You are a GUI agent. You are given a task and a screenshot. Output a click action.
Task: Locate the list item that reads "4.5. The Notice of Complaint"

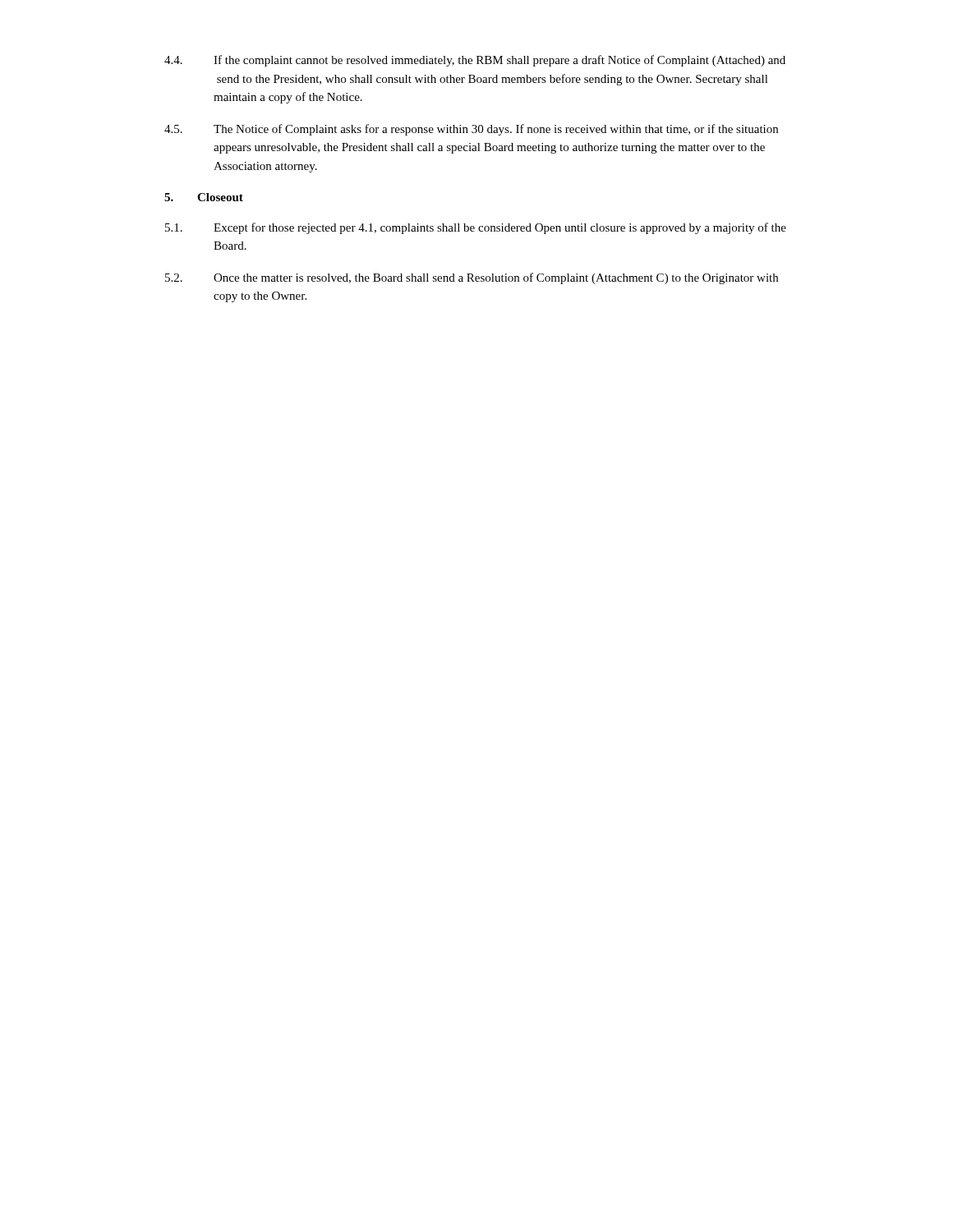pos(476,147)
